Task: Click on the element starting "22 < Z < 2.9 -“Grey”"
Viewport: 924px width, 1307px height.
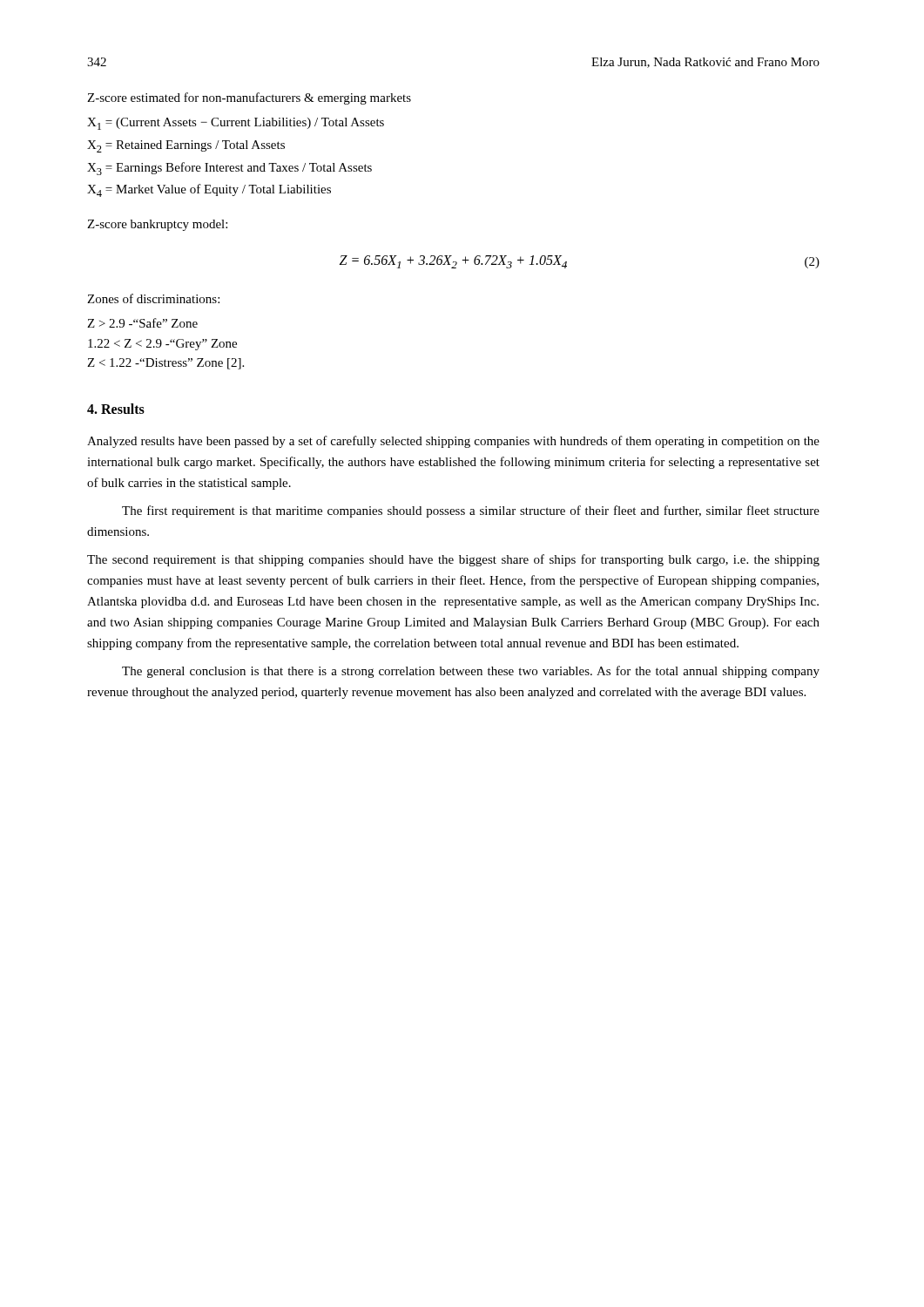Action: (162, 343)
